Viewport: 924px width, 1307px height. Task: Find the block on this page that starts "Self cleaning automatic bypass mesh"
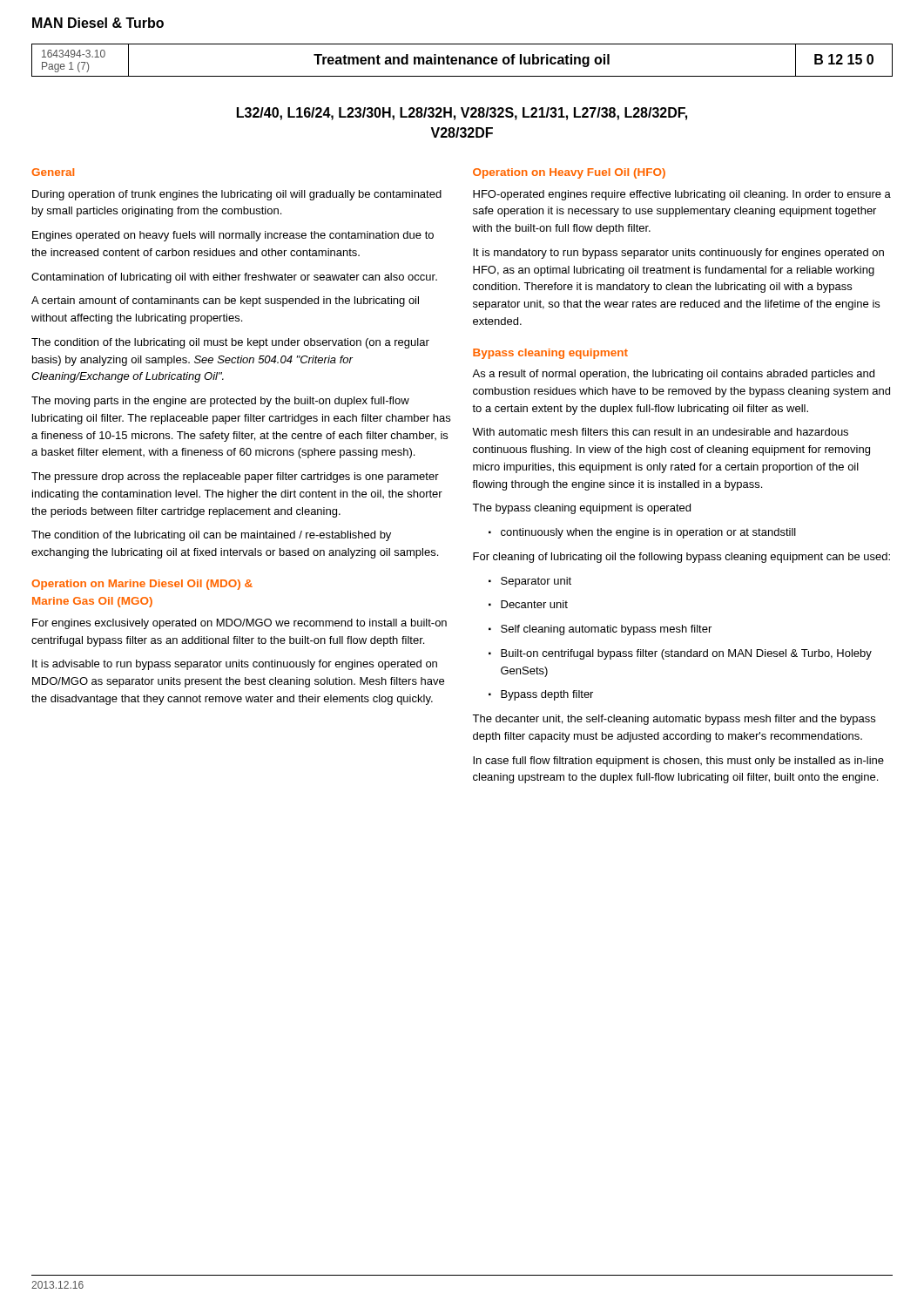coord(683,629)
